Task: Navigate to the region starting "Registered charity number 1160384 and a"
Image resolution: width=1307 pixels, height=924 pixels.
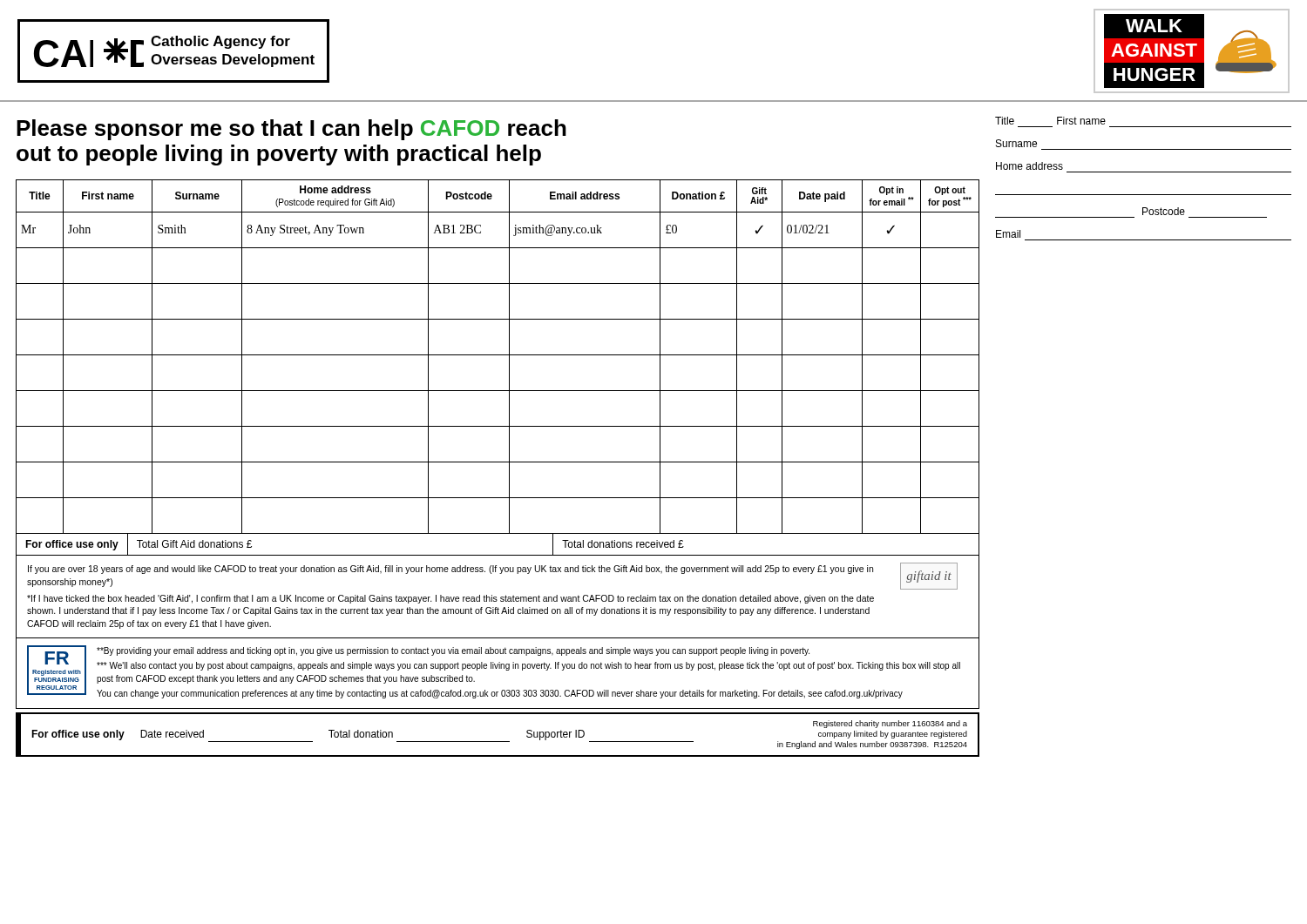Action: click(x=872, y=734)
